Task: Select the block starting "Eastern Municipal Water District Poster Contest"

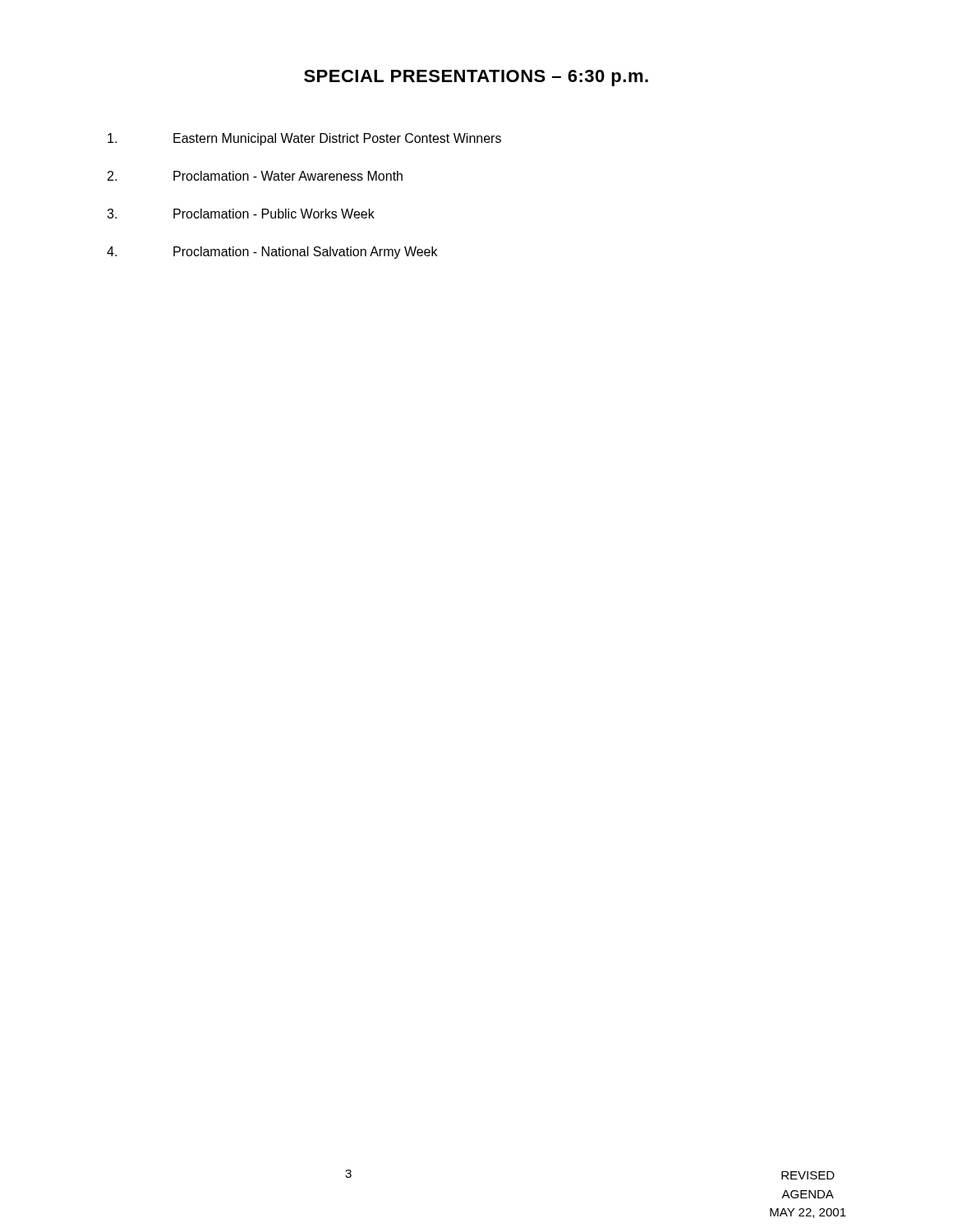Action: tap(304, 139)
